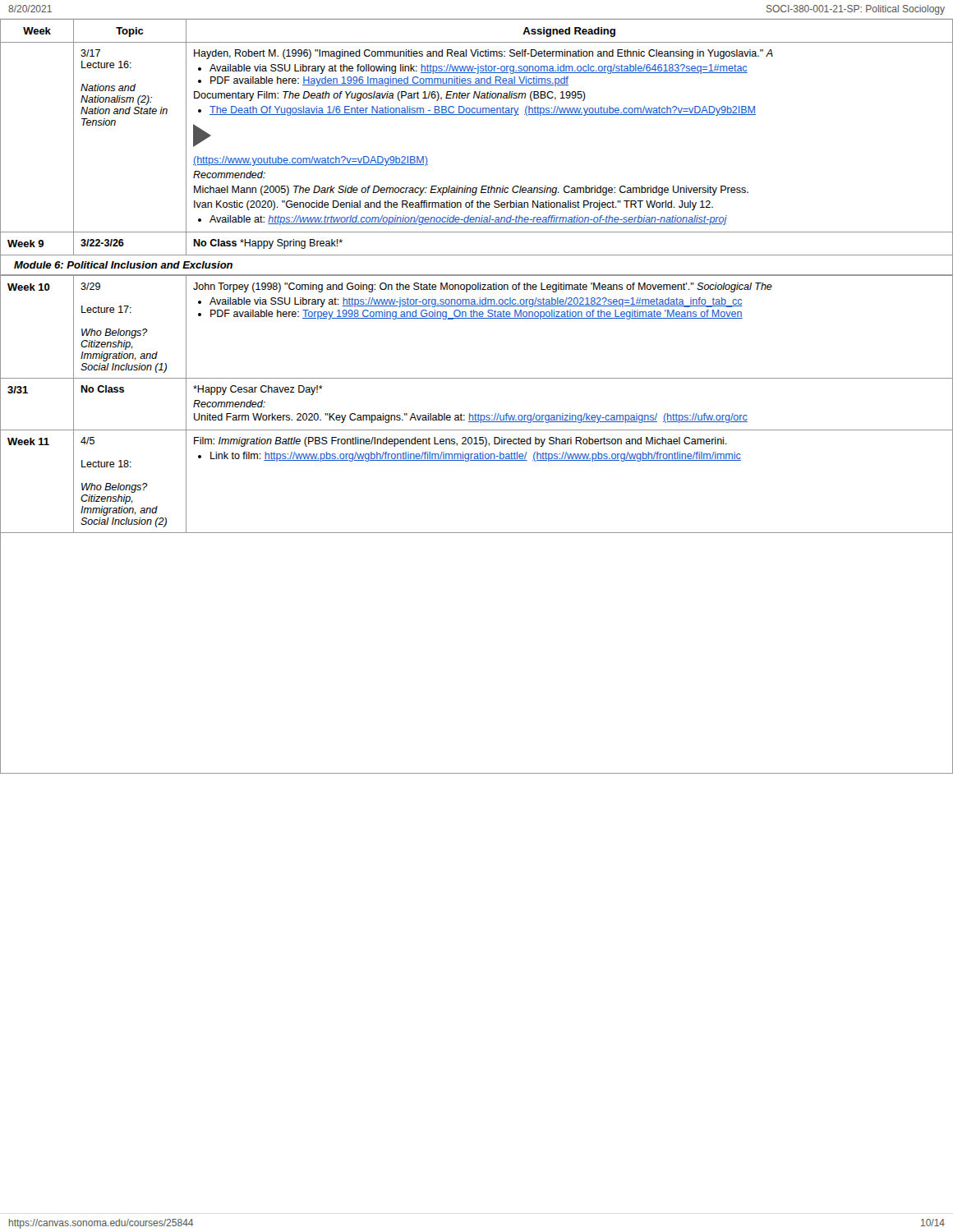This screenshot has height=1232, width=953.
Task: Locate a section header
Action: click(123, 265)
